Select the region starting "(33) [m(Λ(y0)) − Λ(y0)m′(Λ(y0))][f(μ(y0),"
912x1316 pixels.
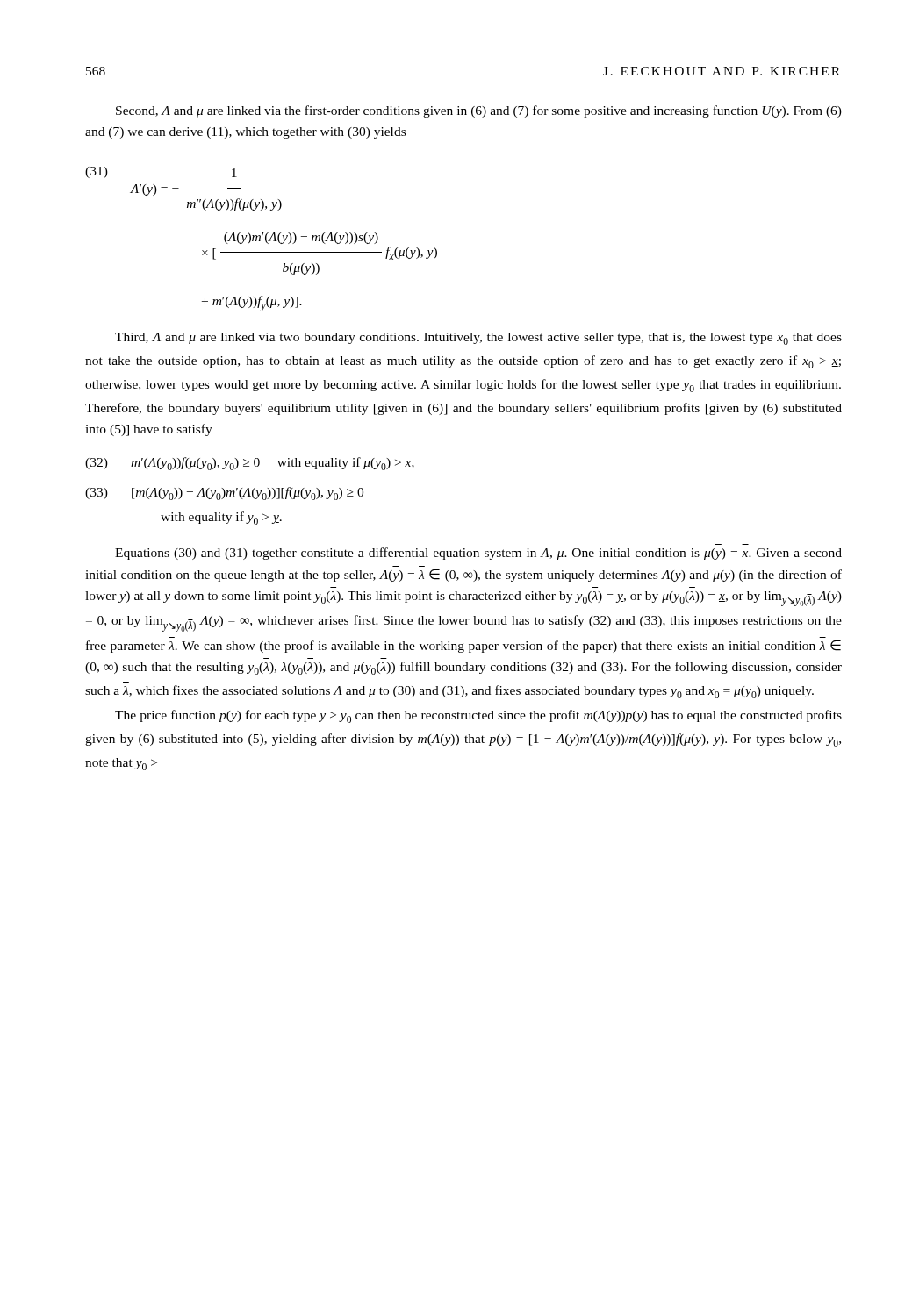(x=224, y=494)
